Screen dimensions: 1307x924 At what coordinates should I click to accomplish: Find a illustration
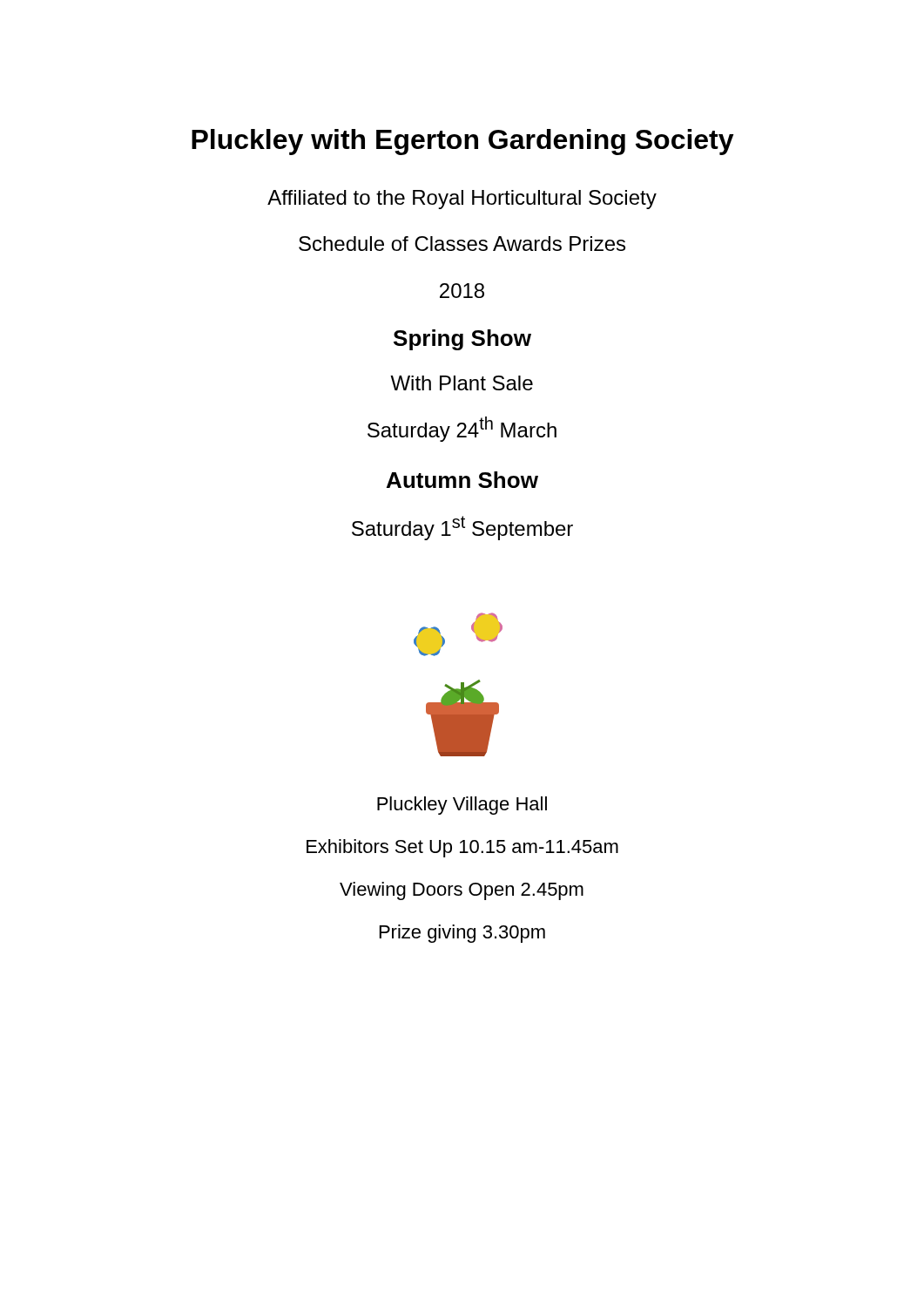(462, 665)
